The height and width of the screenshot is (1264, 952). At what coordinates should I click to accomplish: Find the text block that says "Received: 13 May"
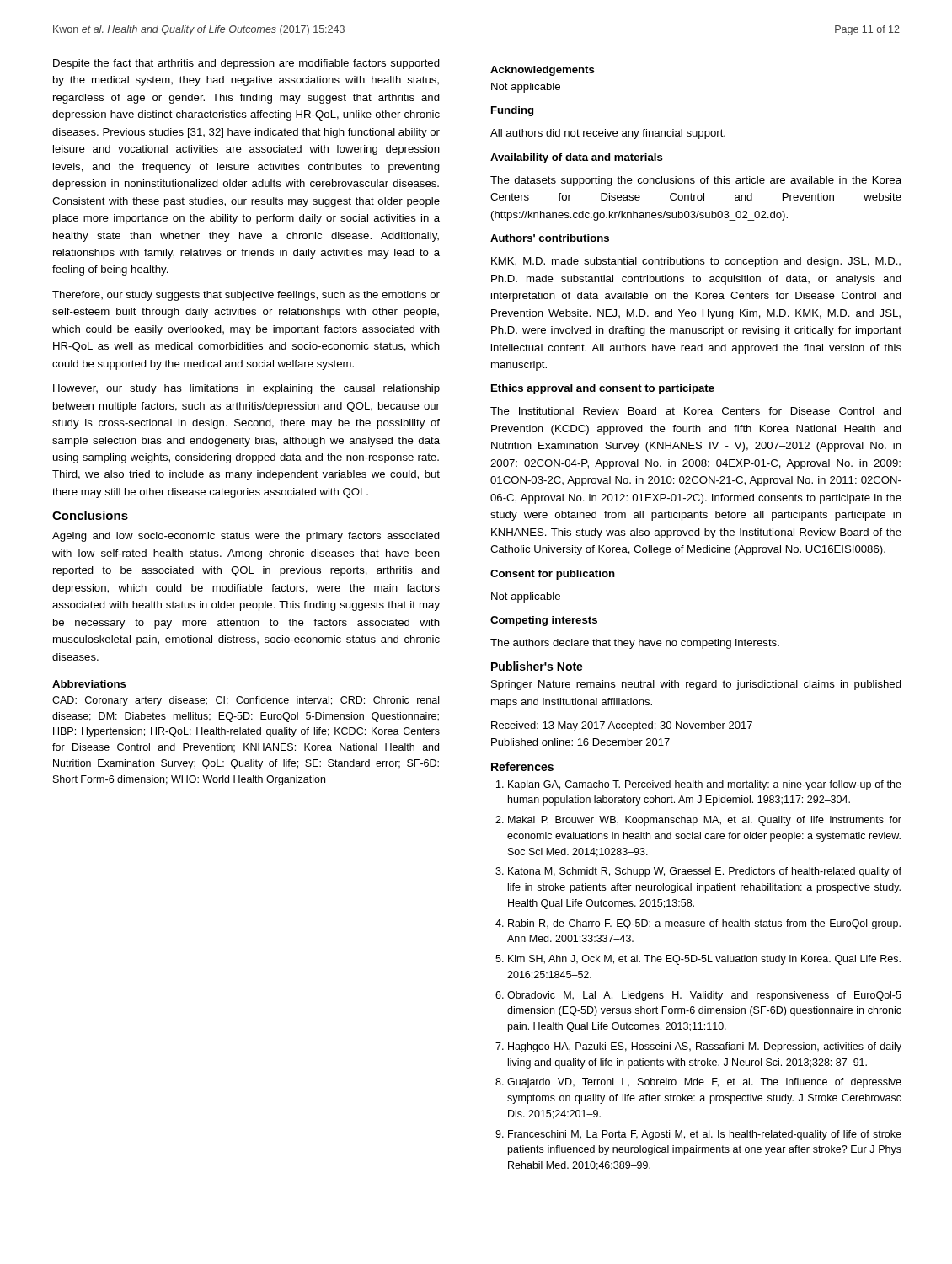tap(696, 734)
